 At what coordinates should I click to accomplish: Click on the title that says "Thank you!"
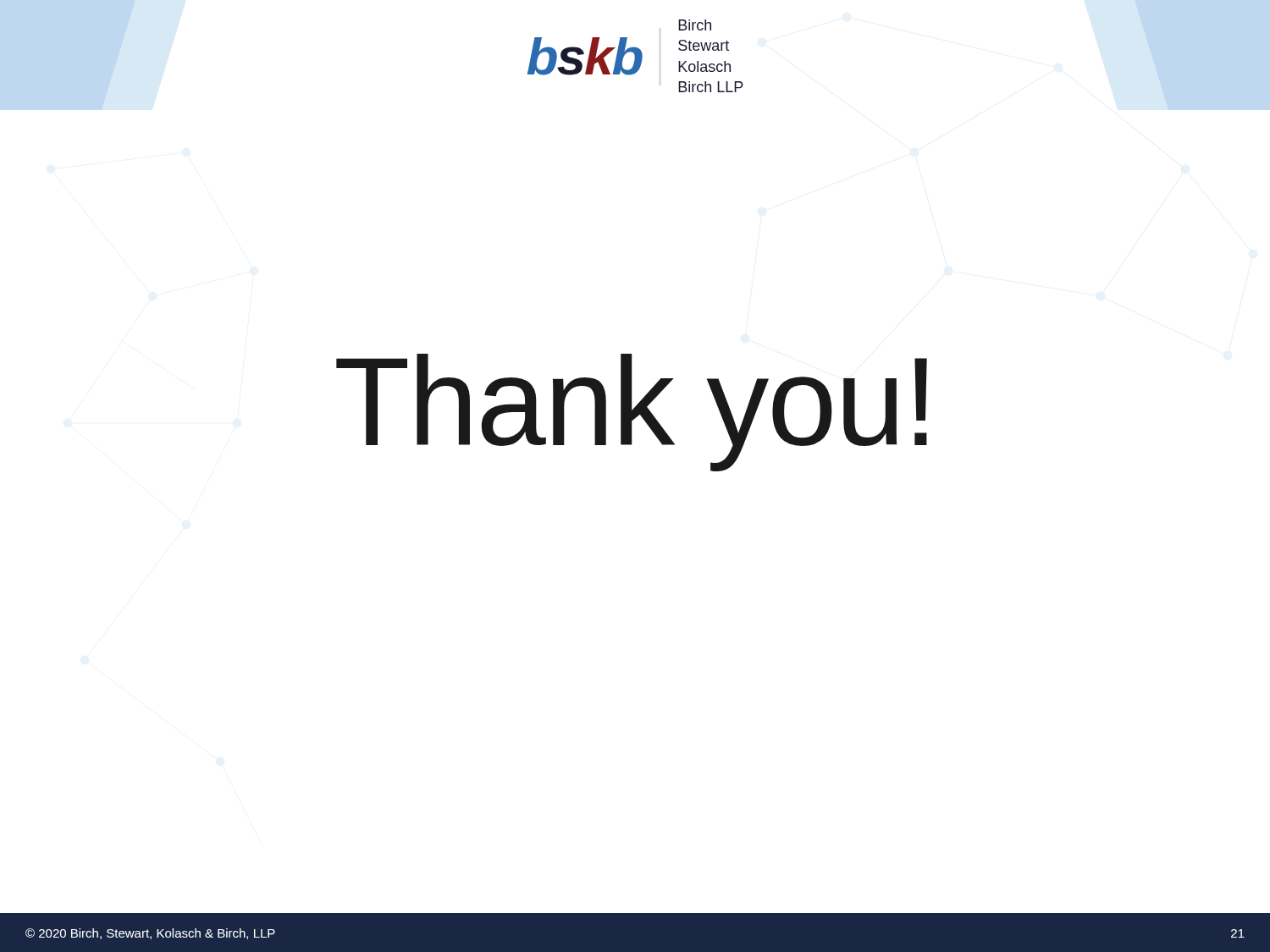point(635,402)
